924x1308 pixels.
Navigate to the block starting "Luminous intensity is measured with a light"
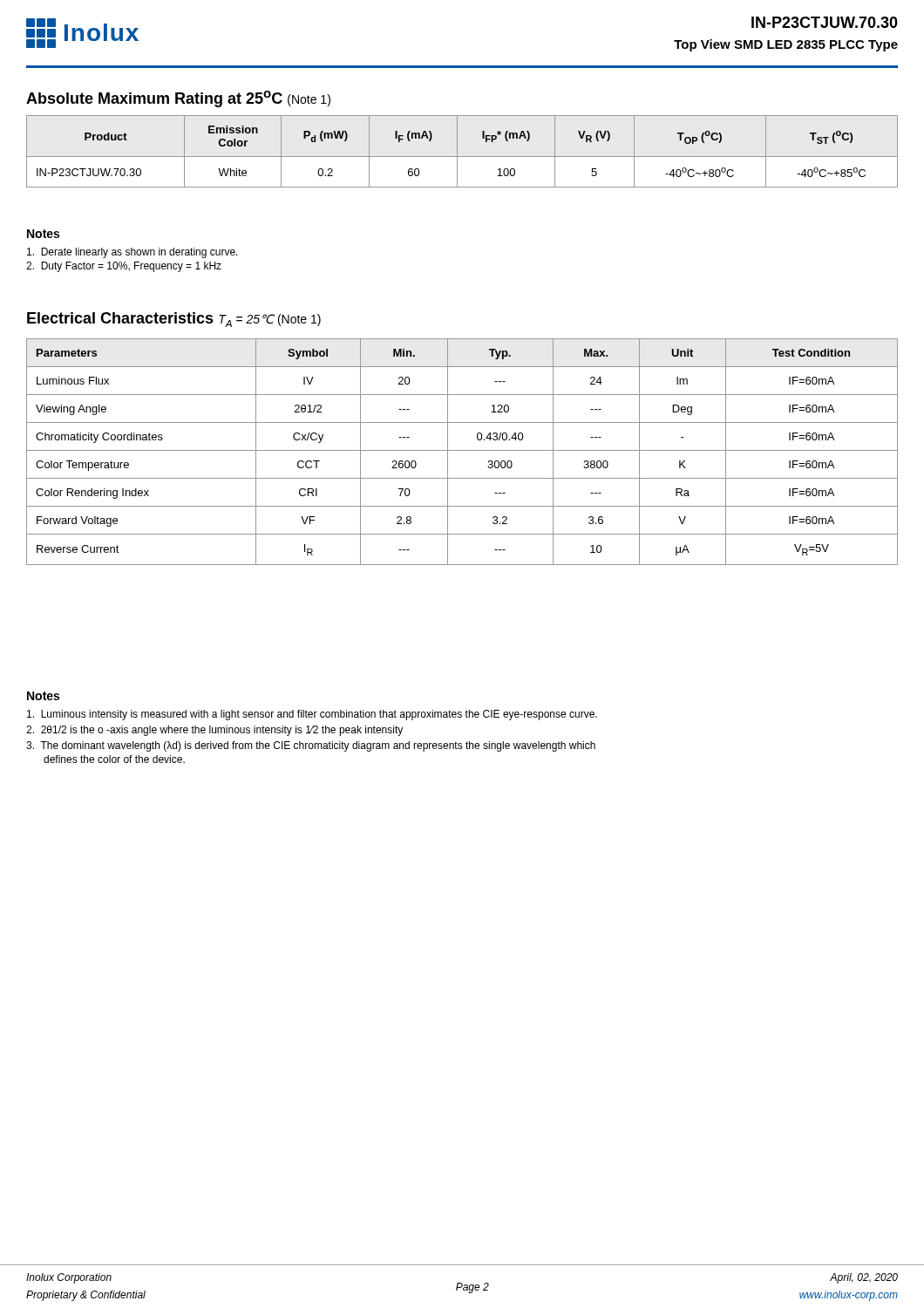pos(312,714)
